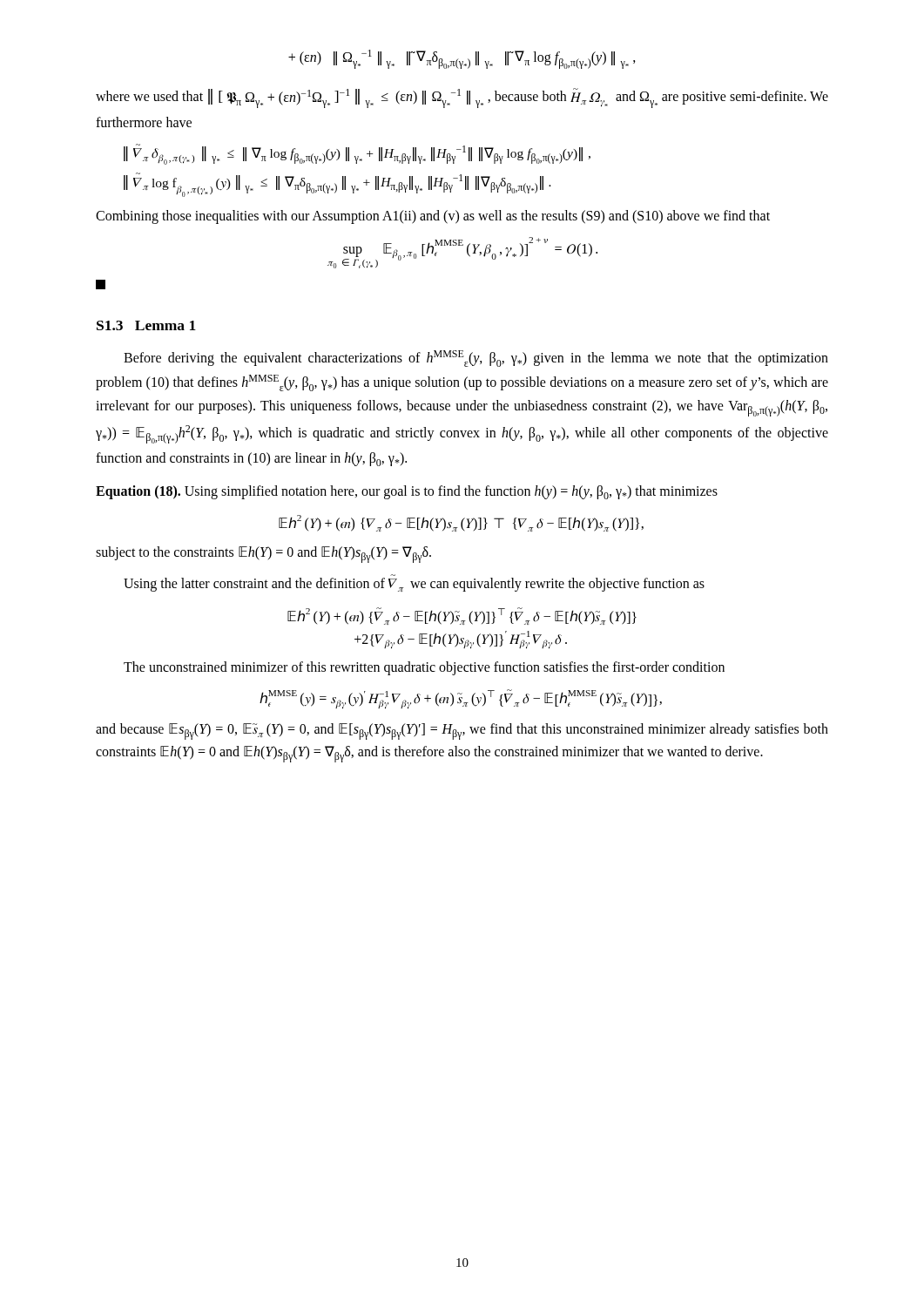Select the text block with the text "Equation (18). Using simplified notation here, our"
The image size is (924, 1307).
407,493
